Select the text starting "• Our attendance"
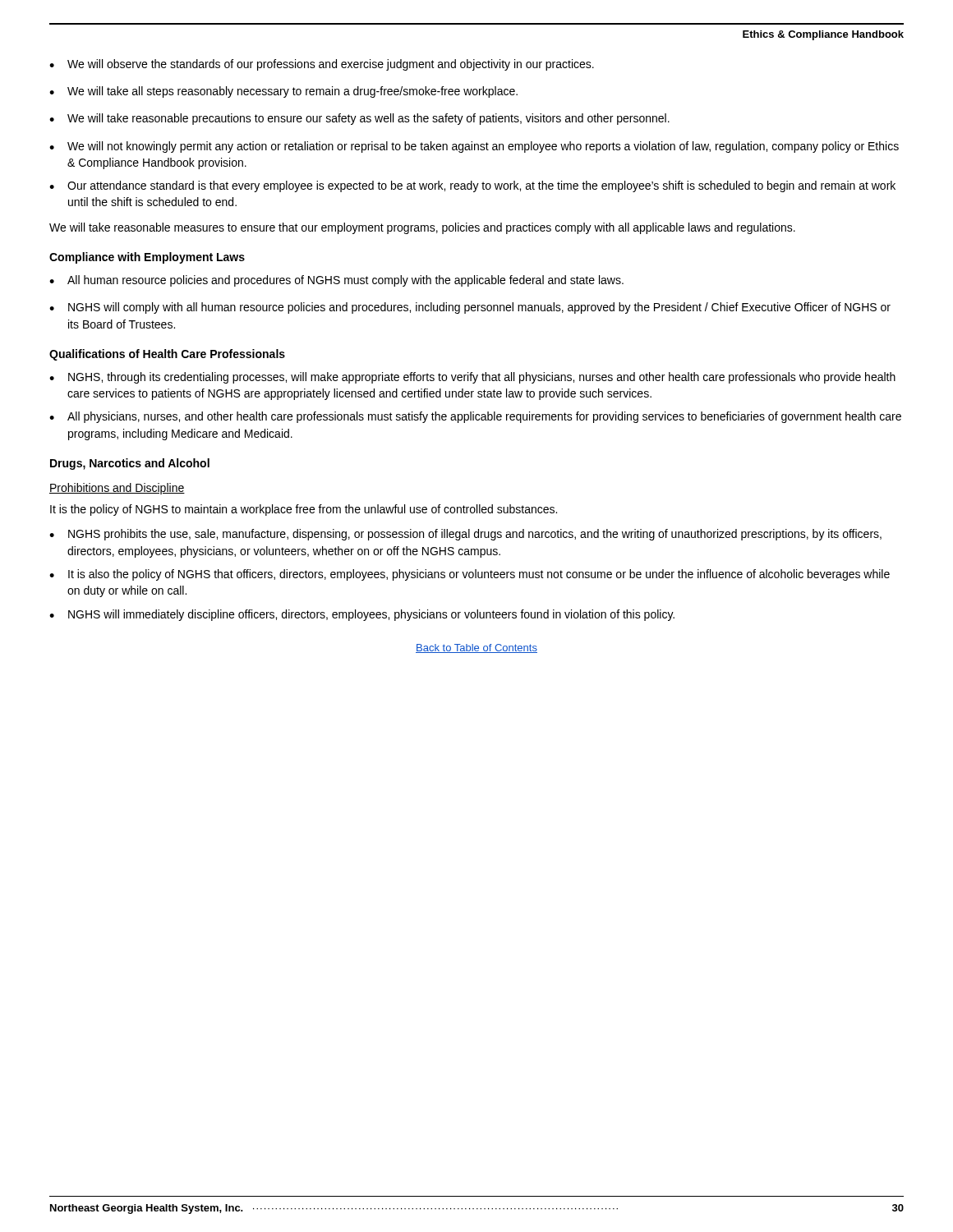Viewport: 953px width, 1232px height. (x=476, y=194)
